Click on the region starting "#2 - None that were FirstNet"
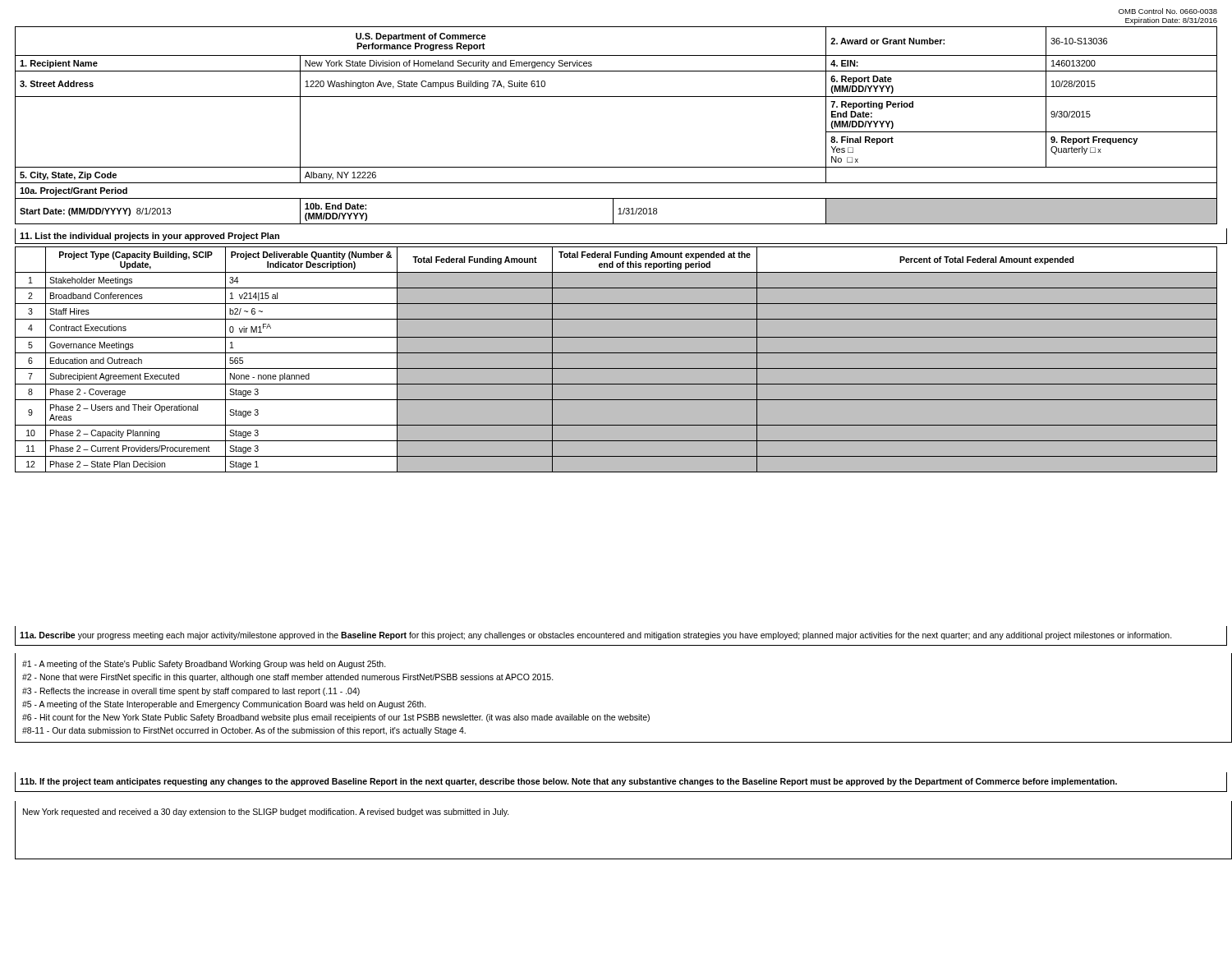Image resolution: width=1232 pixels, height=953 pixels. 288,677
